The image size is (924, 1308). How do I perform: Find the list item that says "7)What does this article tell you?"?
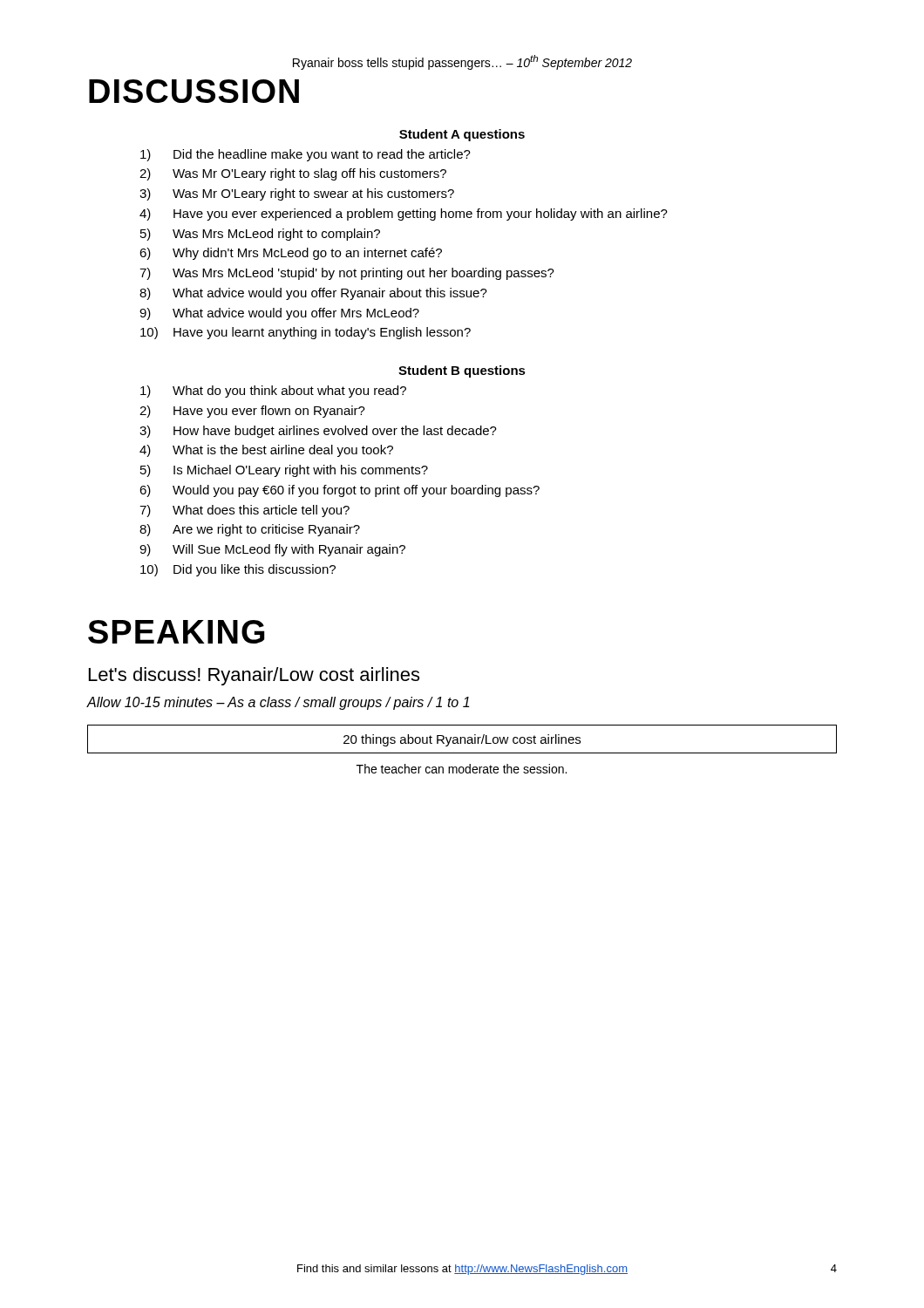point(245,511)
